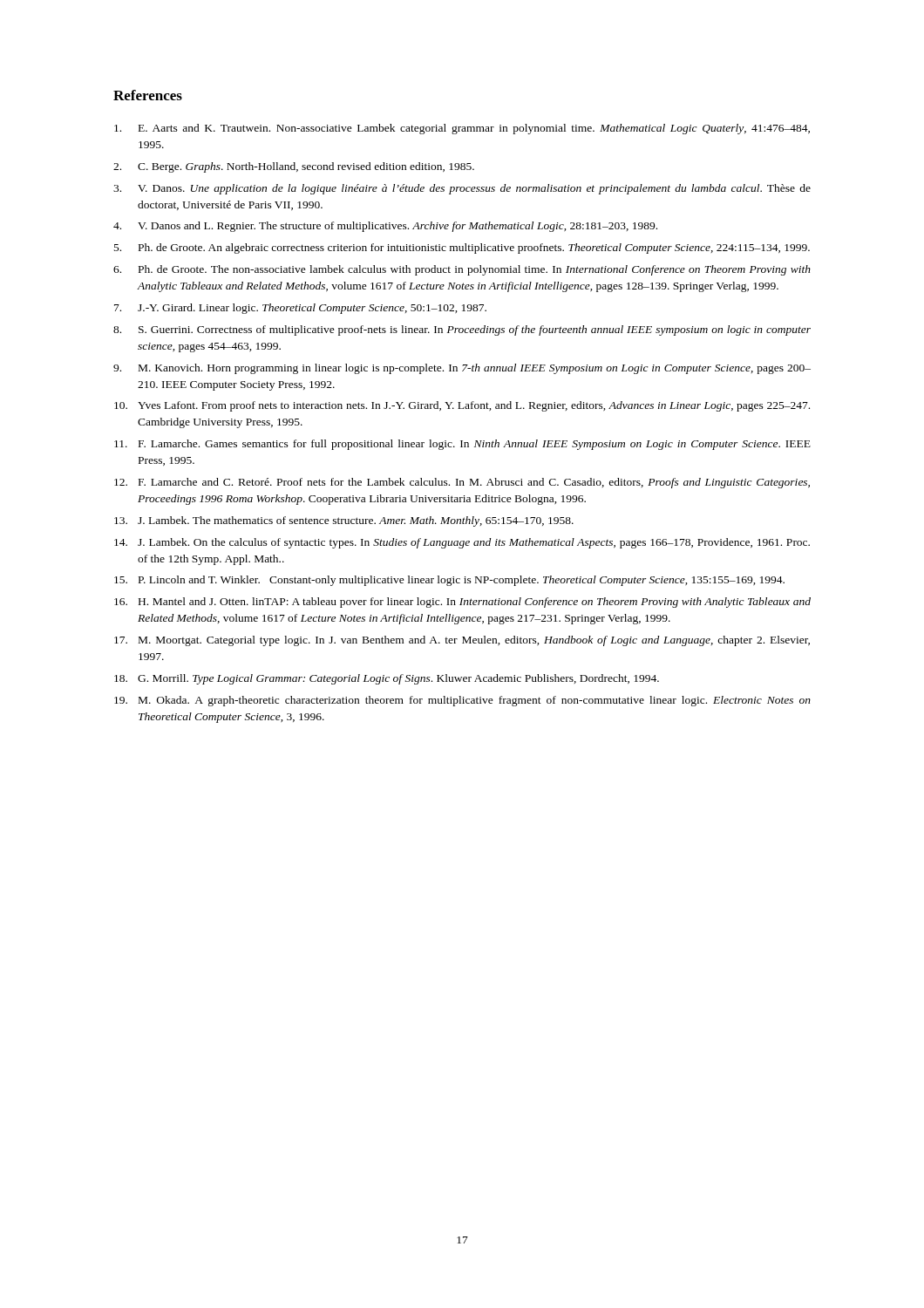Screen dimensions: 1308x924
Task: Find the block on this page that starts "13. J. Lambek. The mathematics"
Action: 462,521
